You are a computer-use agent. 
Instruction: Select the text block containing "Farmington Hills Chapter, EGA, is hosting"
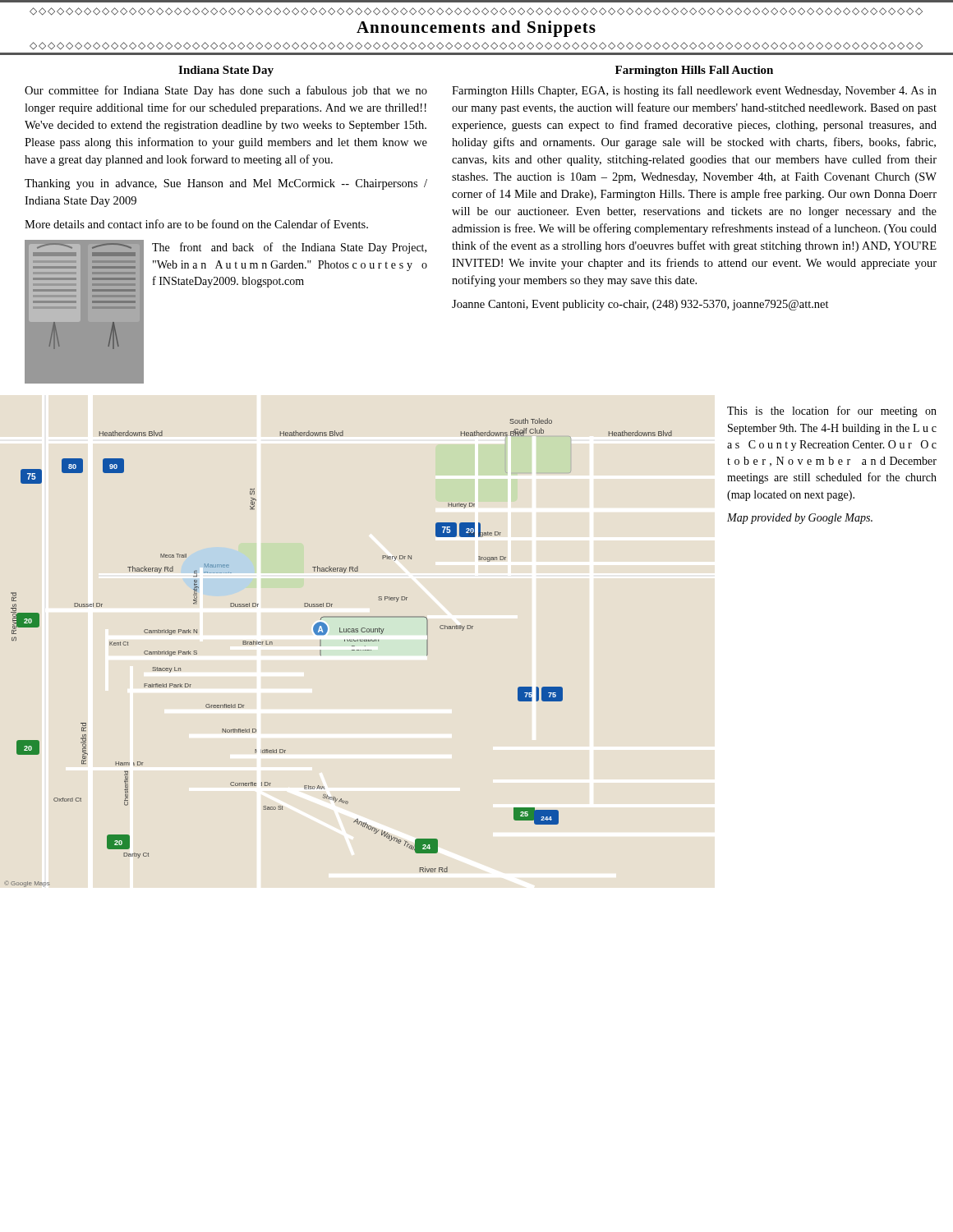694,185
